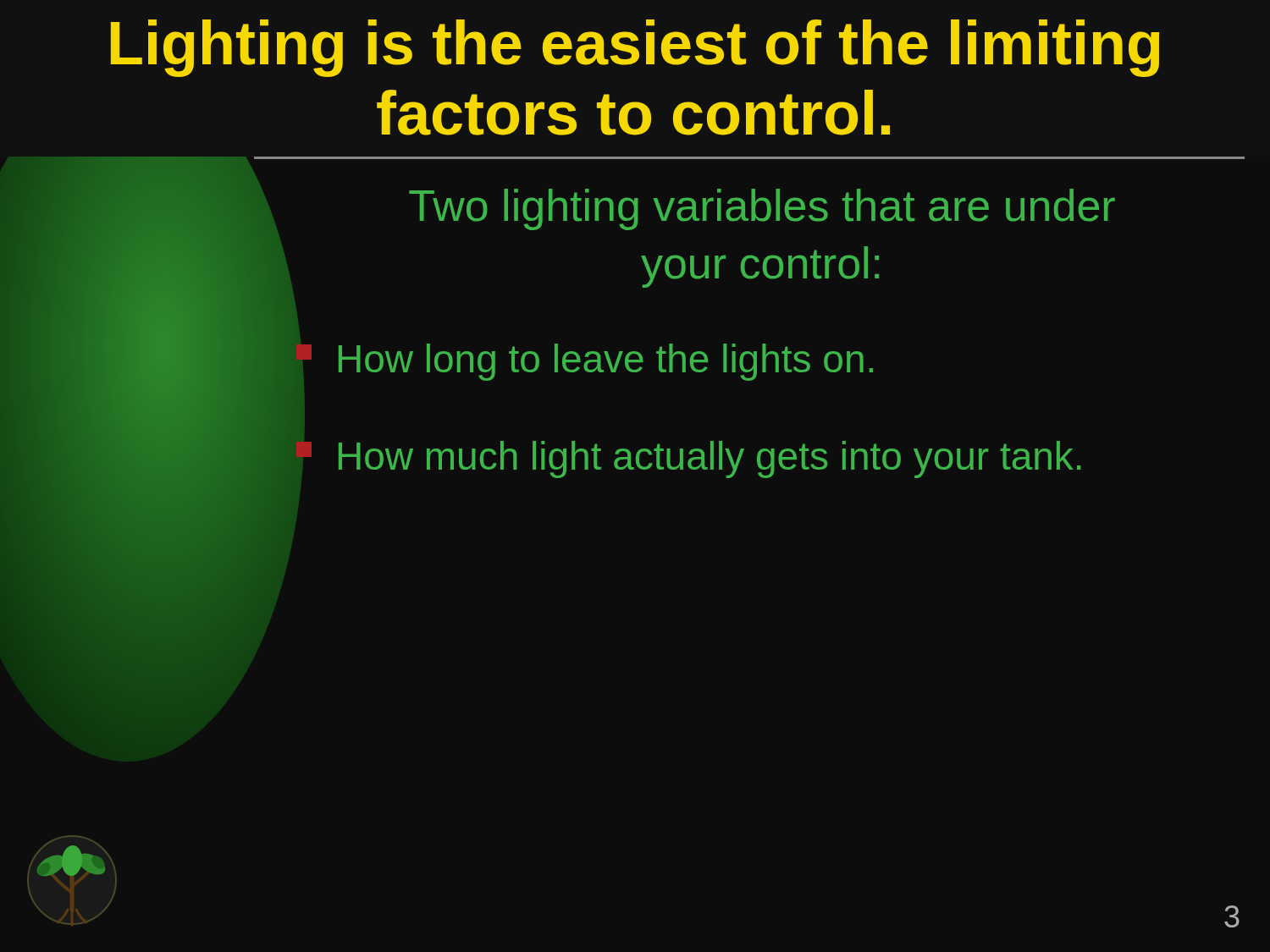Find the list item that reads "How much light actually gets into your"
The height and width of the screenshot is (952, 1270).
coord(690,457)
